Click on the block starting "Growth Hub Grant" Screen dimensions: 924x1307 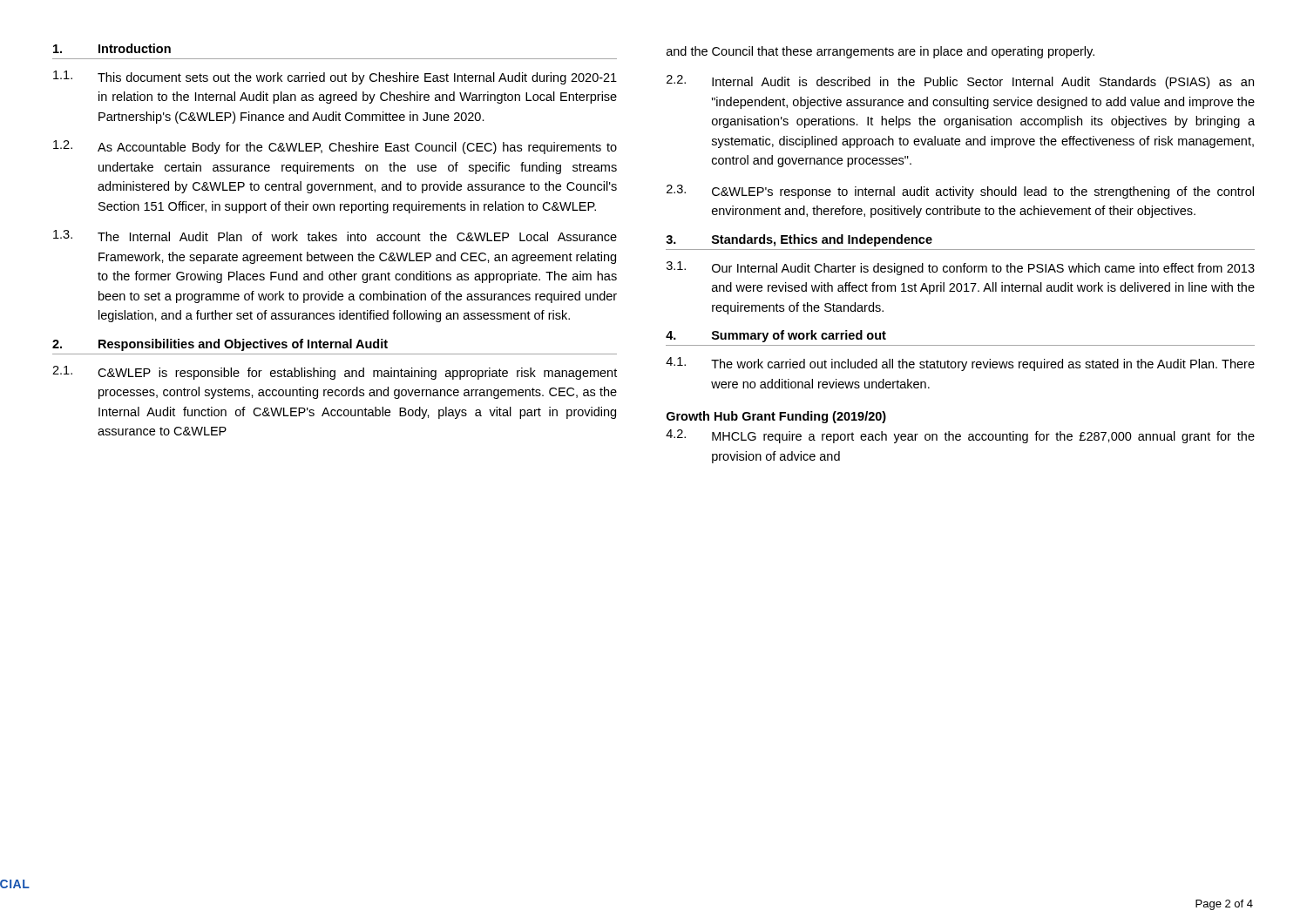[x=776, y=416]
